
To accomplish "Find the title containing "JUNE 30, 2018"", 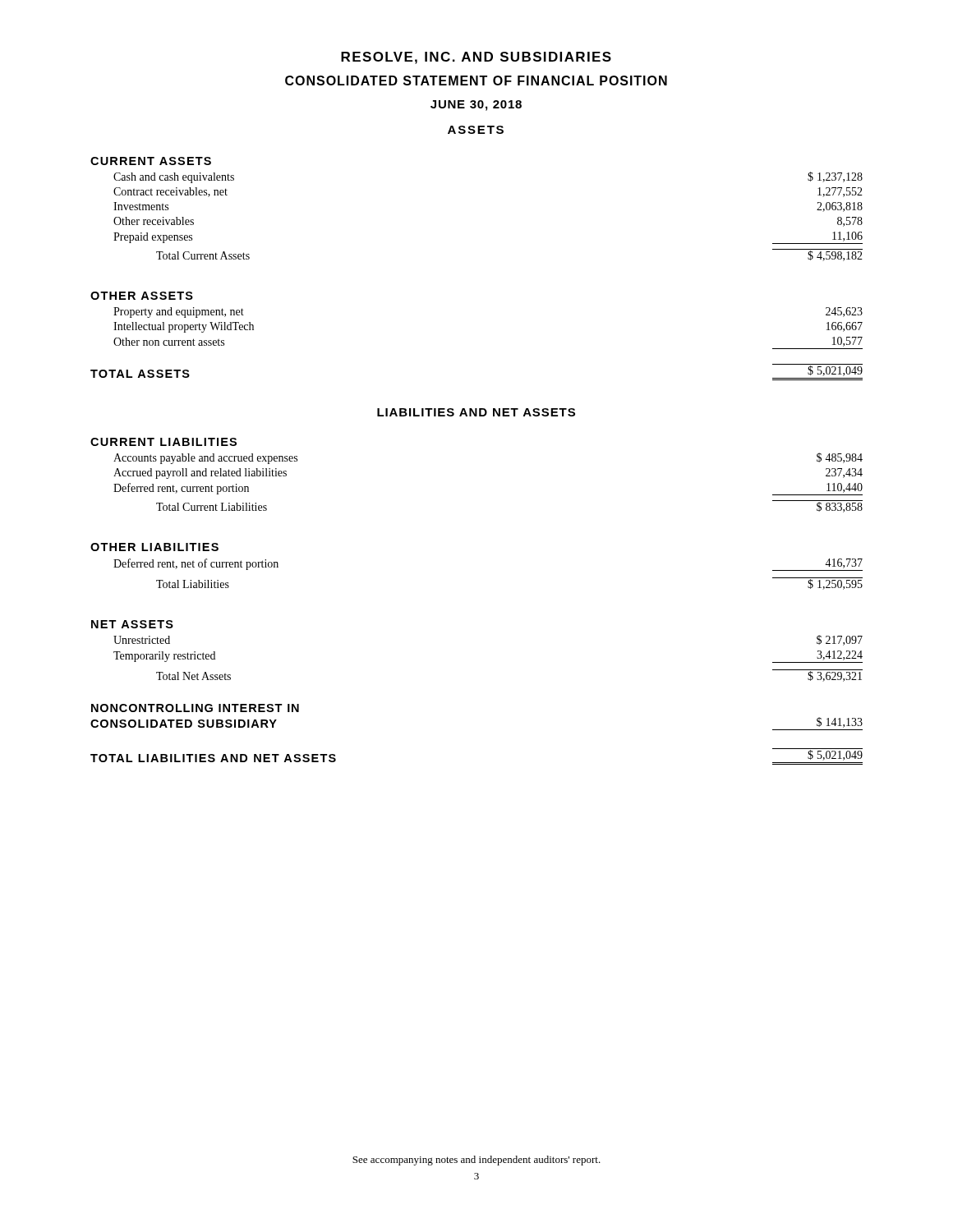I will tap(476, 104).
